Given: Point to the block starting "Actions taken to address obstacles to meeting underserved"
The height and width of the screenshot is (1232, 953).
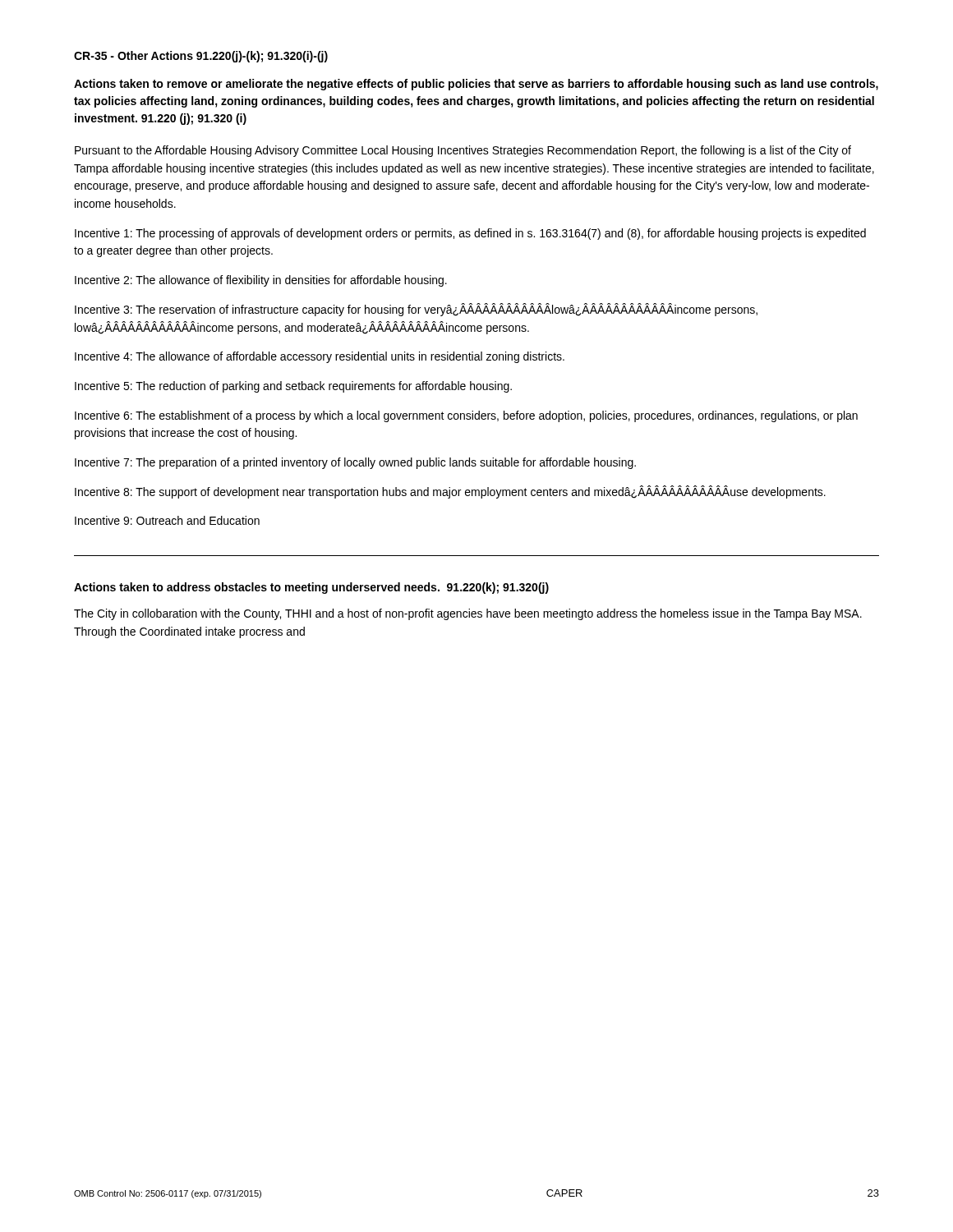Looking at the screenshot, I should (311, 587).
